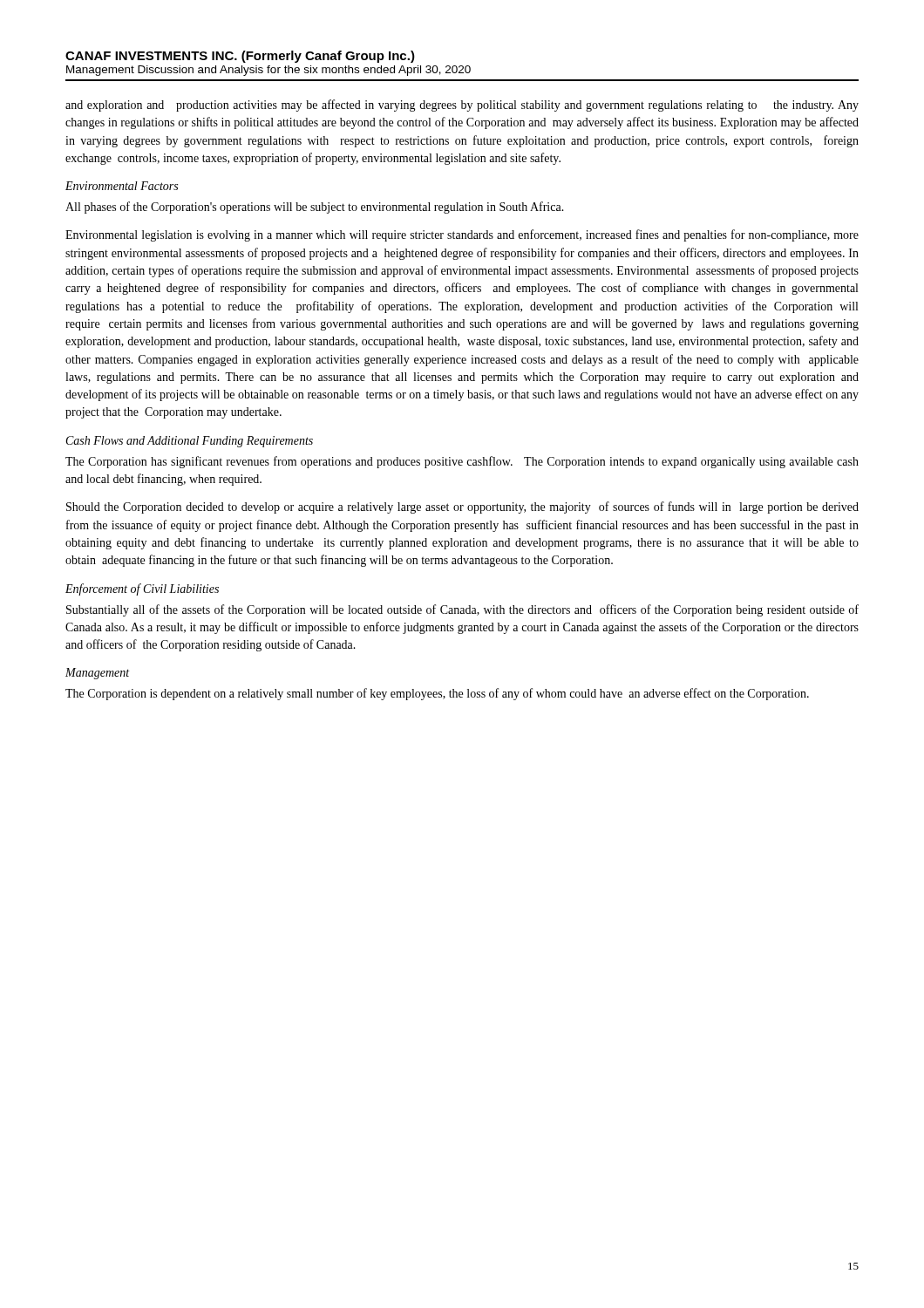Click on the element starting "Should the Corporation decided"
This screenshot has height=1308, width=924.
[x=462, y=534]
